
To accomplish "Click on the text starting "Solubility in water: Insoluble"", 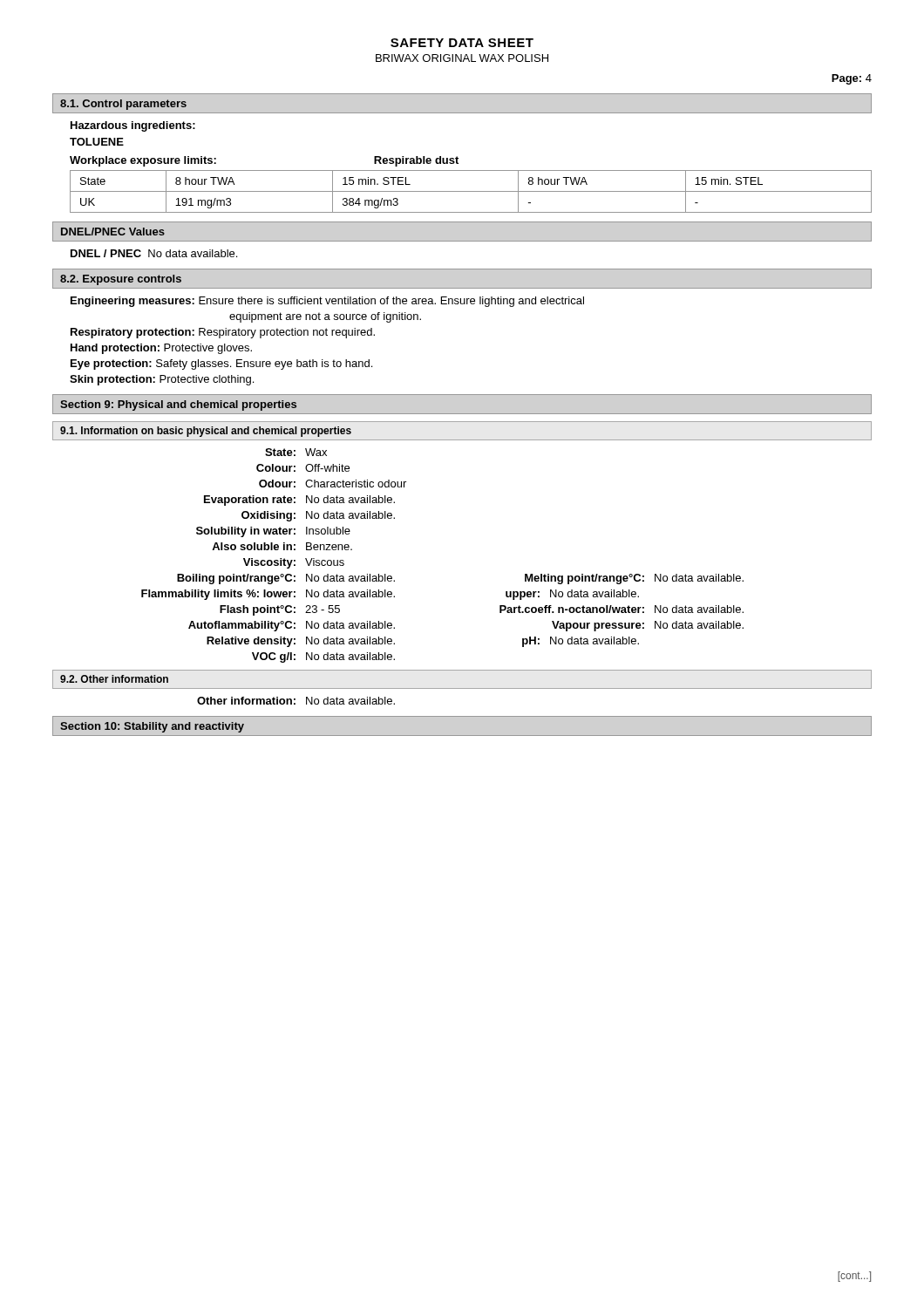I will [x=273, y=532].
